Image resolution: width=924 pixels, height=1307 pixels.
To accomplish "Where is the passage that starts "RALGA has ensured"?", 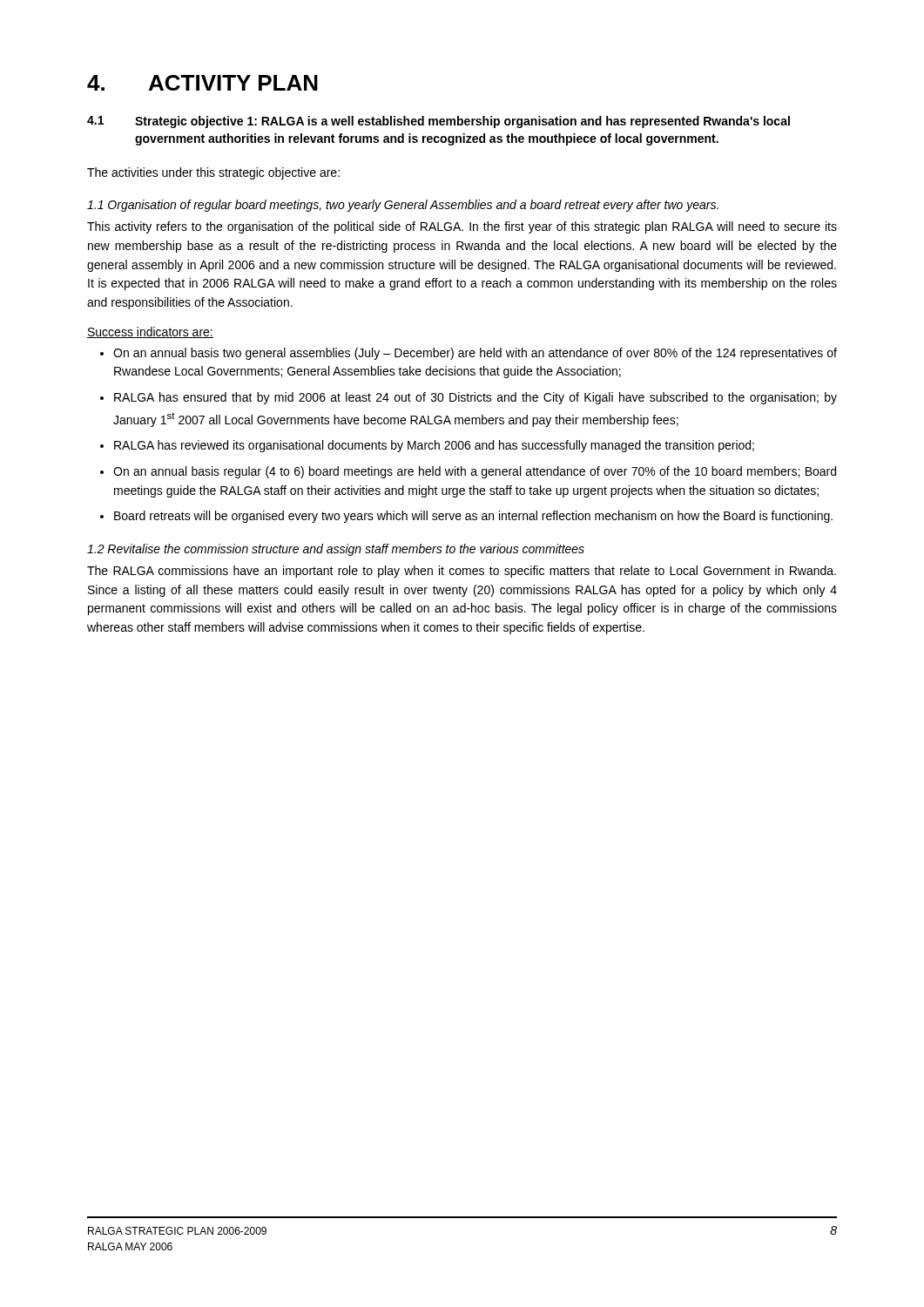I will [x=475, y=408].
